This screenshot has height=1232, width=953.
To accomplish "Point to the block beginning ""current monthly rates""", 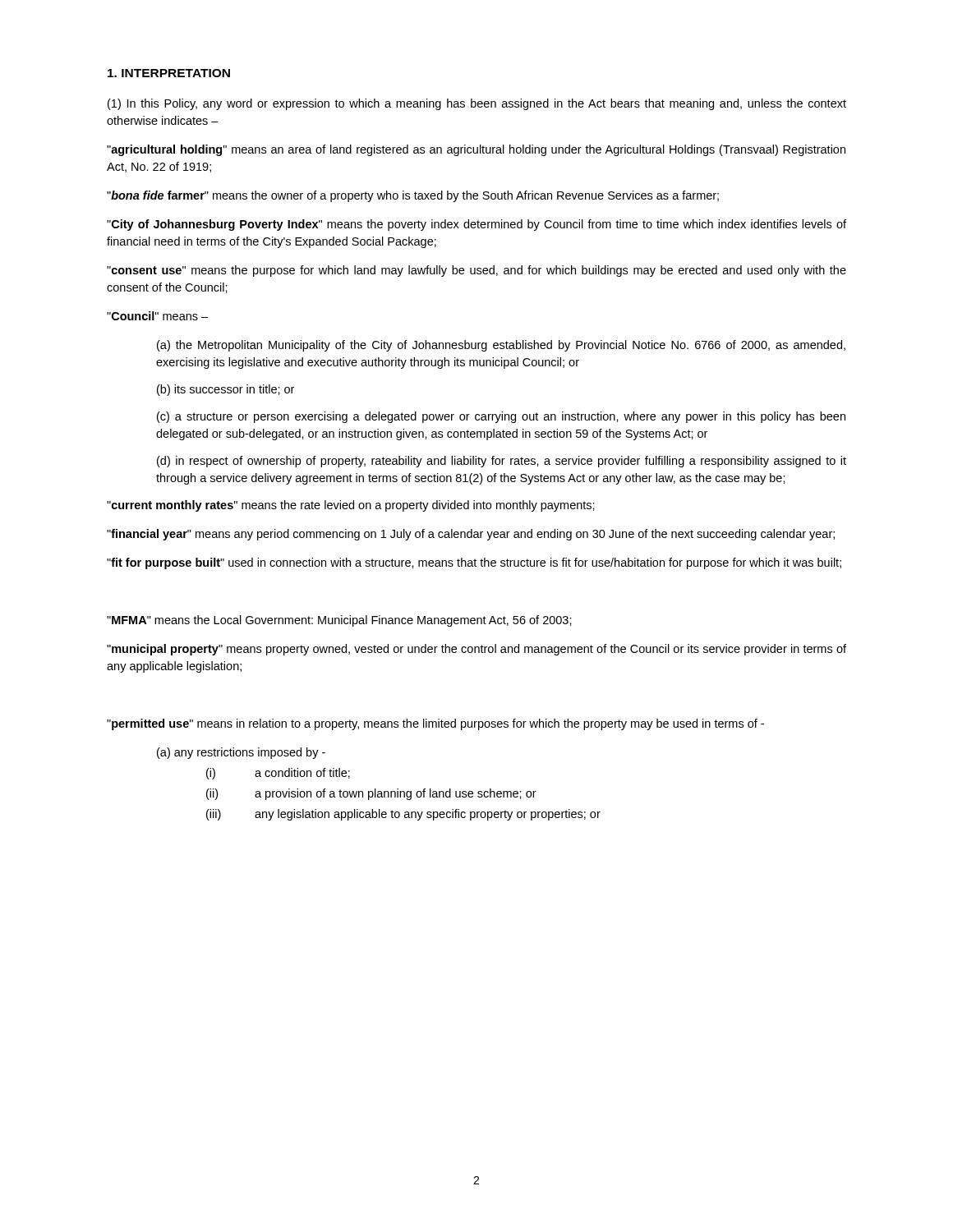I will coord(351,505).
